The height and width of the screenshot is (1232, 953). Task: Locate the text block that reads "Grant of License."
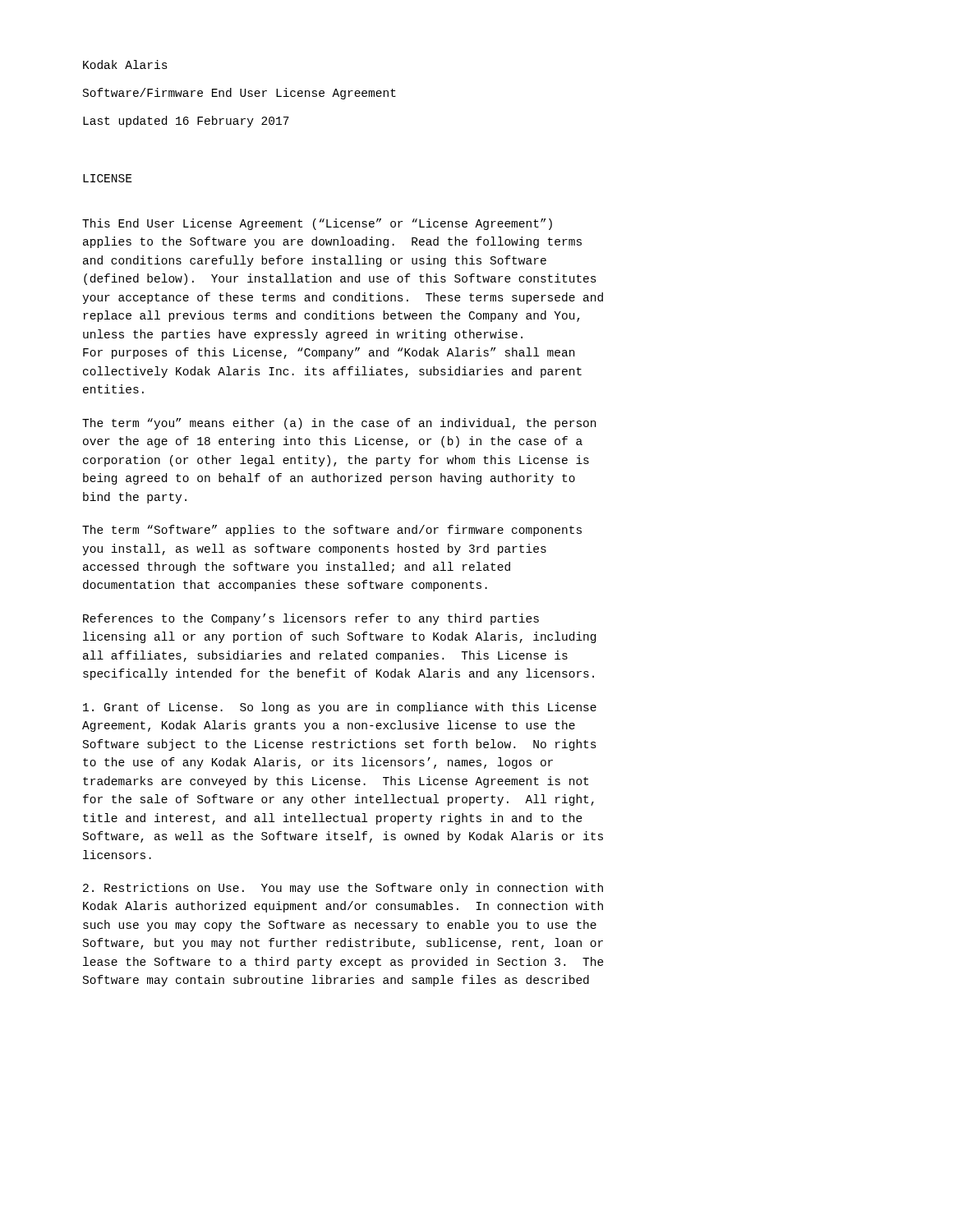[x=343, y=782]
